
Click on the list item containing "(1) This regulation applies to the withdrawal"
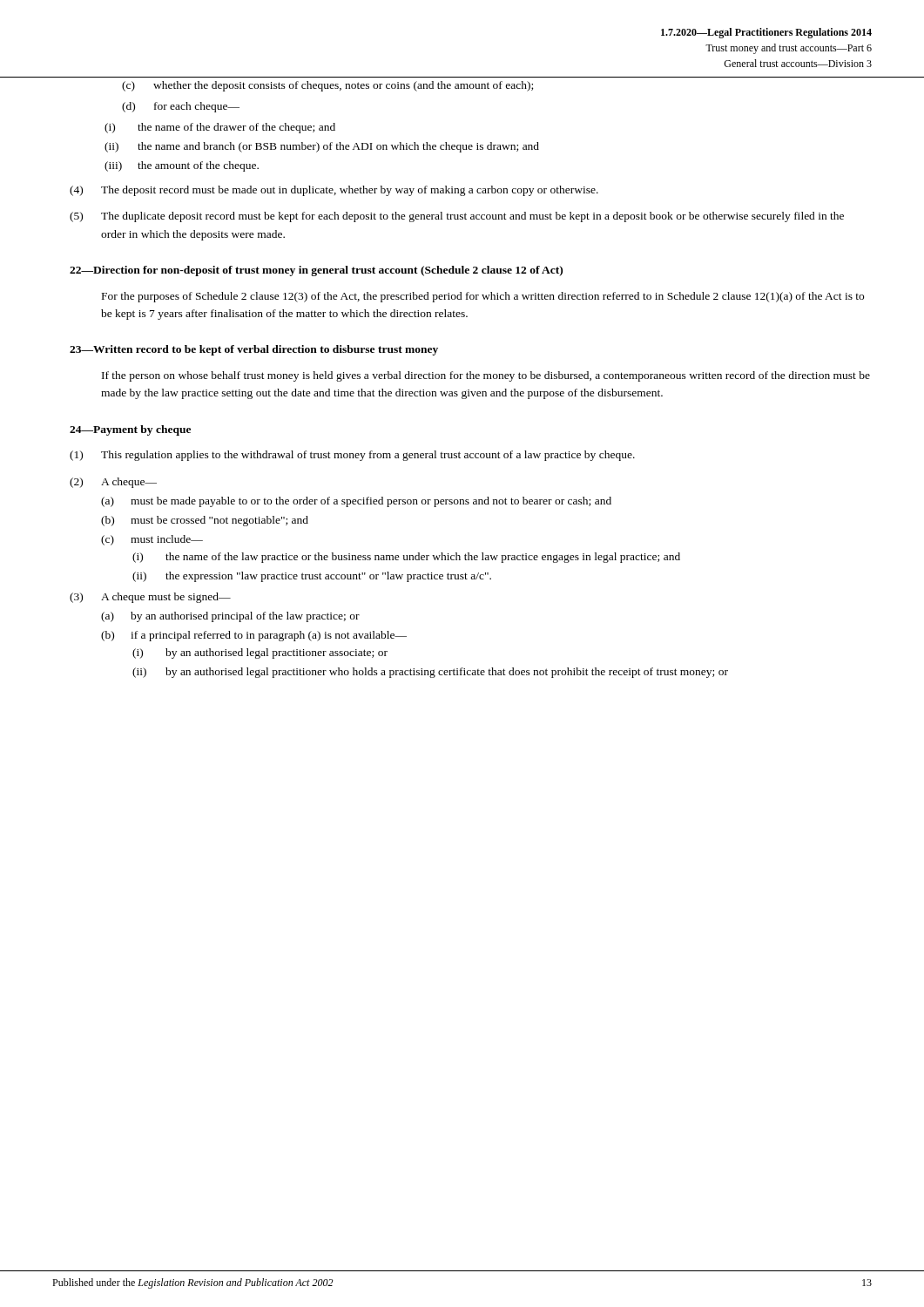[x=352, y=455]
